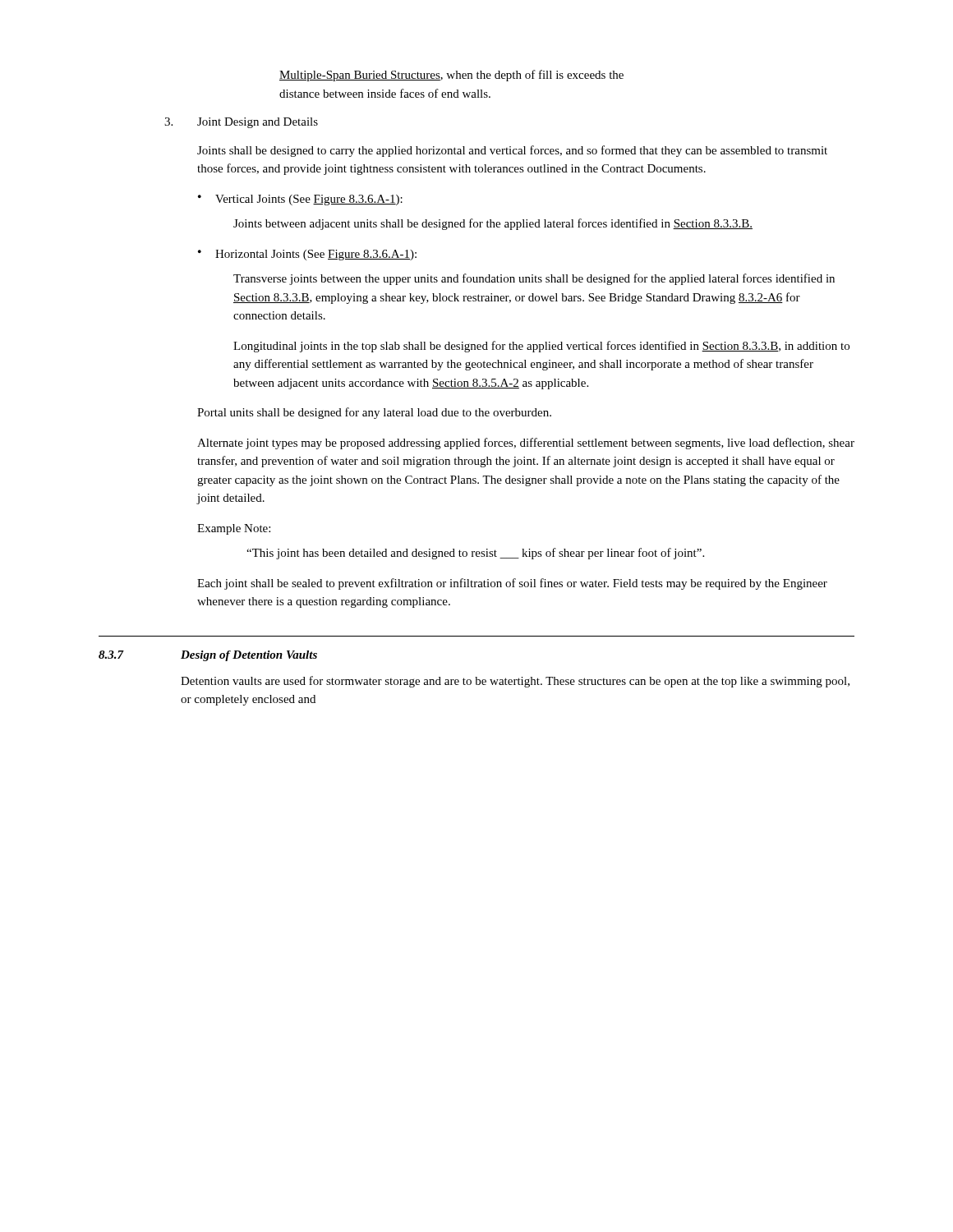Viewport: 953px width, 1232px height.
Task: Find the block starting "“This joint has been detailed"
Action: 476,553
